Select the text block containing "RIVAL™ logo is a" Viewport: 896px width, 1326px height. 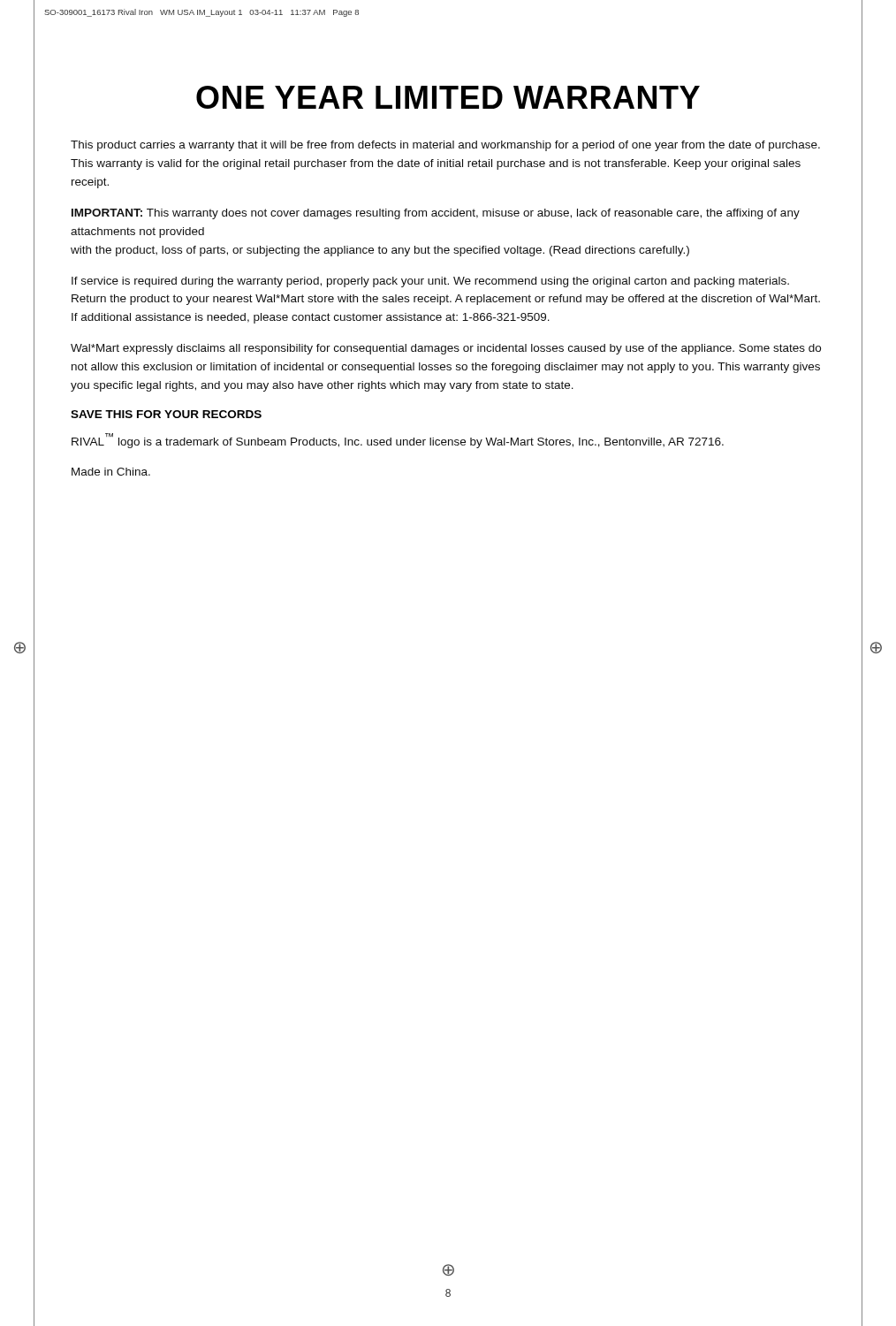398,440
